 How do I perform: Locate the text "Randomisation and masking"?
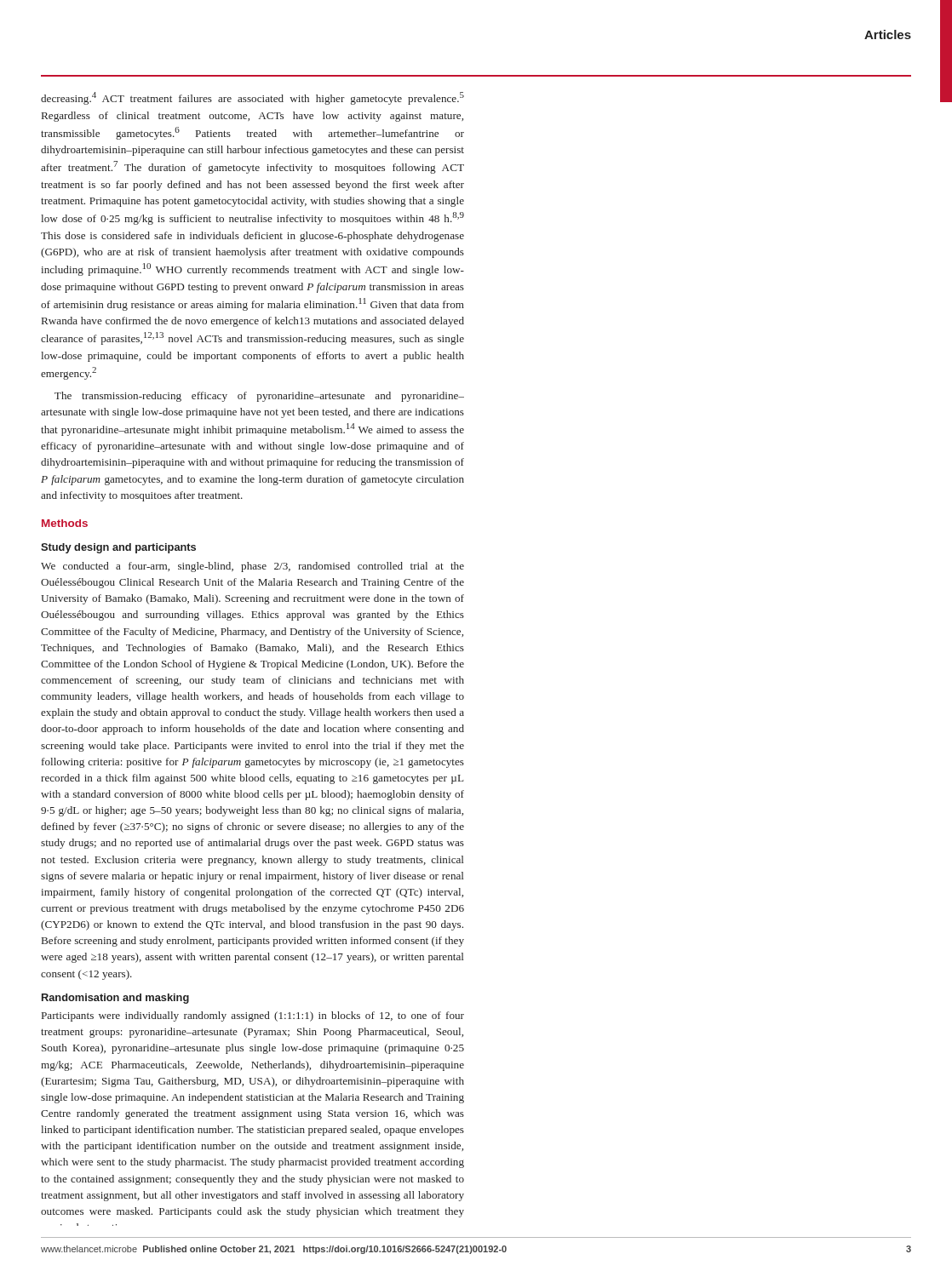coord(115,997)
